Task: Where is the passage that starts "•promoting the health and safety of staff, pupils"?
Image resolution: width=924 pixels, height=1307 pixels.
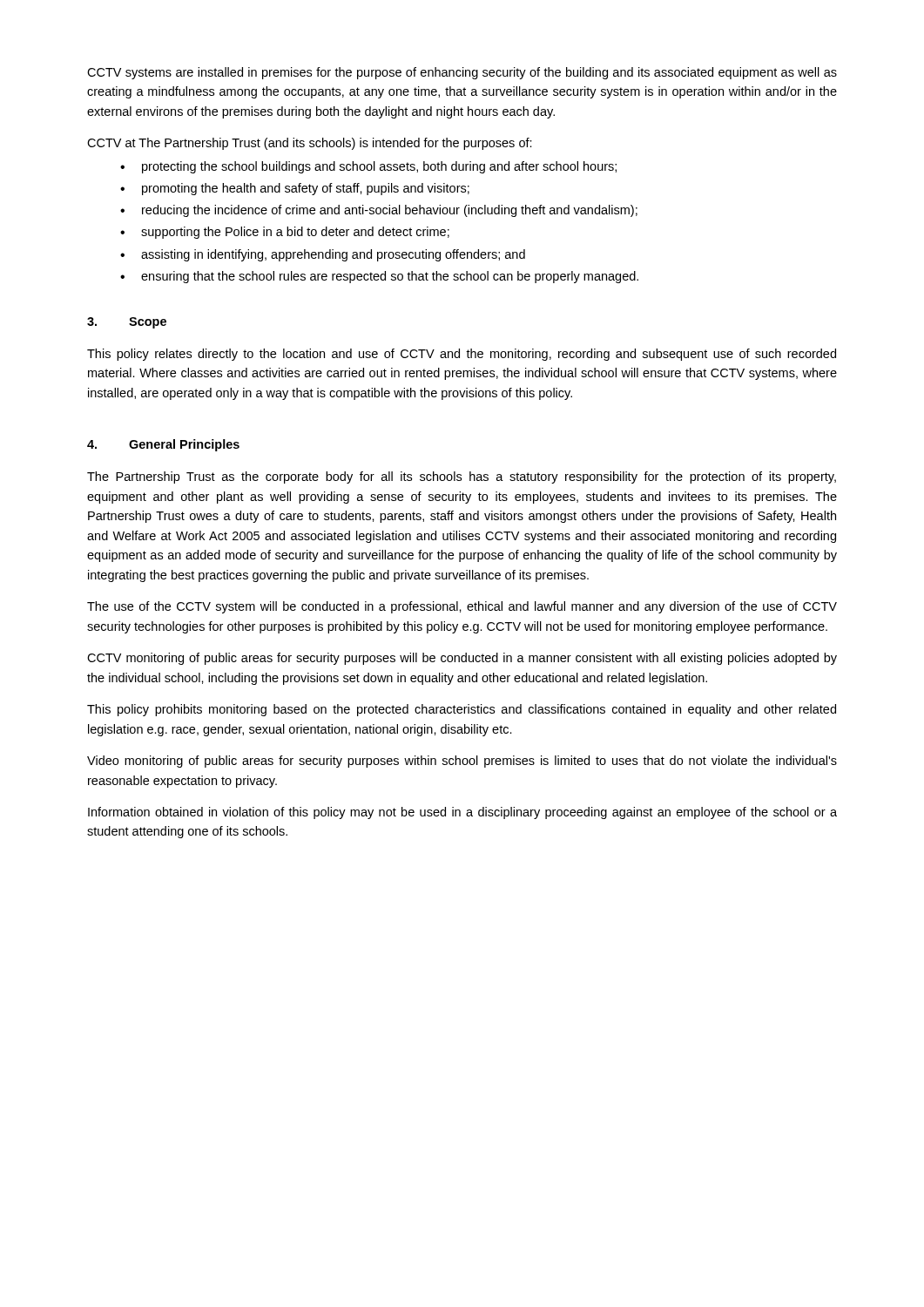Action: (479, 189)
